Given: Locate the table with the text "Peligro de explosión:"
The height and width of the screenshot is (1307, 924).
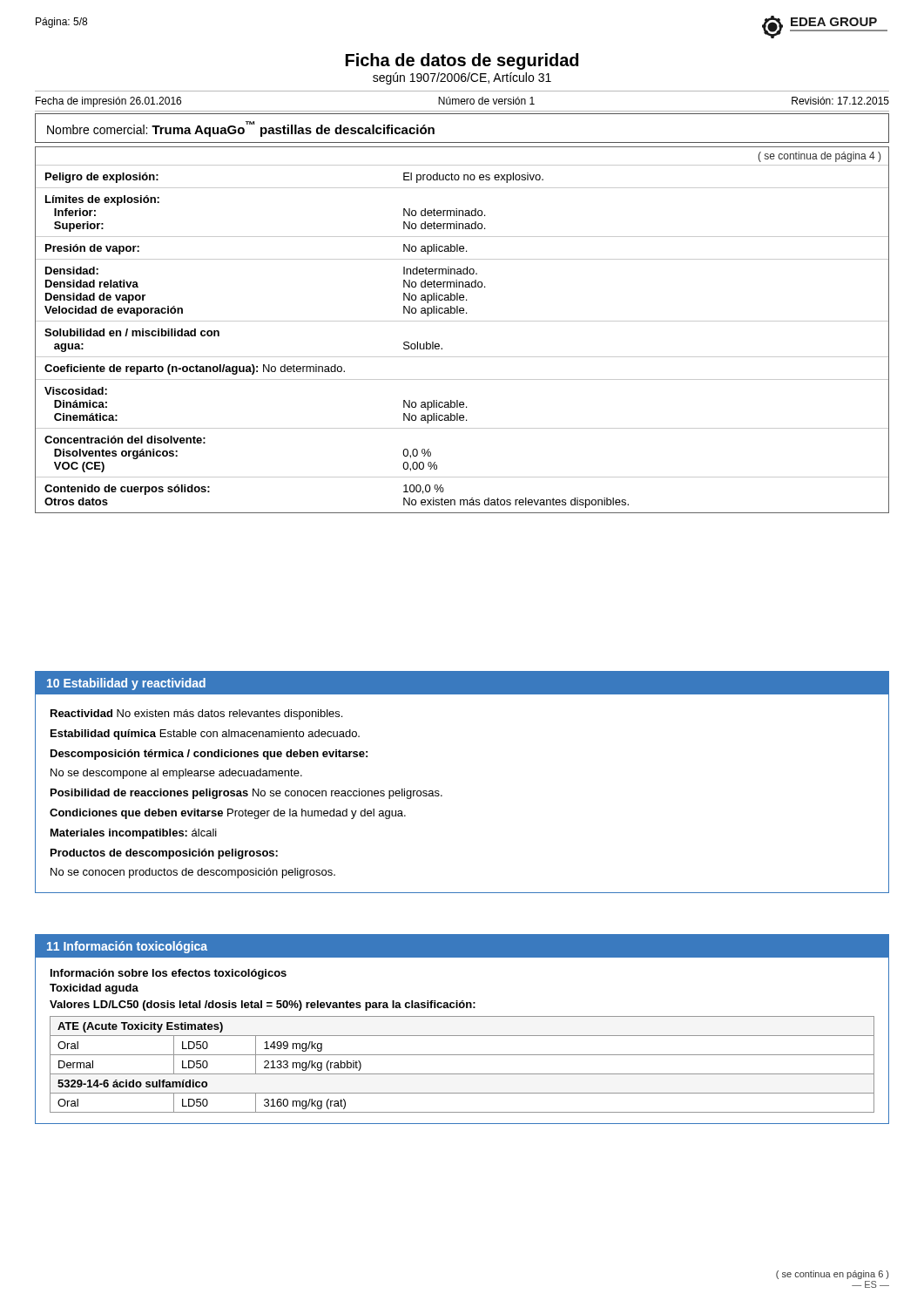Looking at the screenshot, I should coord(462,330).
